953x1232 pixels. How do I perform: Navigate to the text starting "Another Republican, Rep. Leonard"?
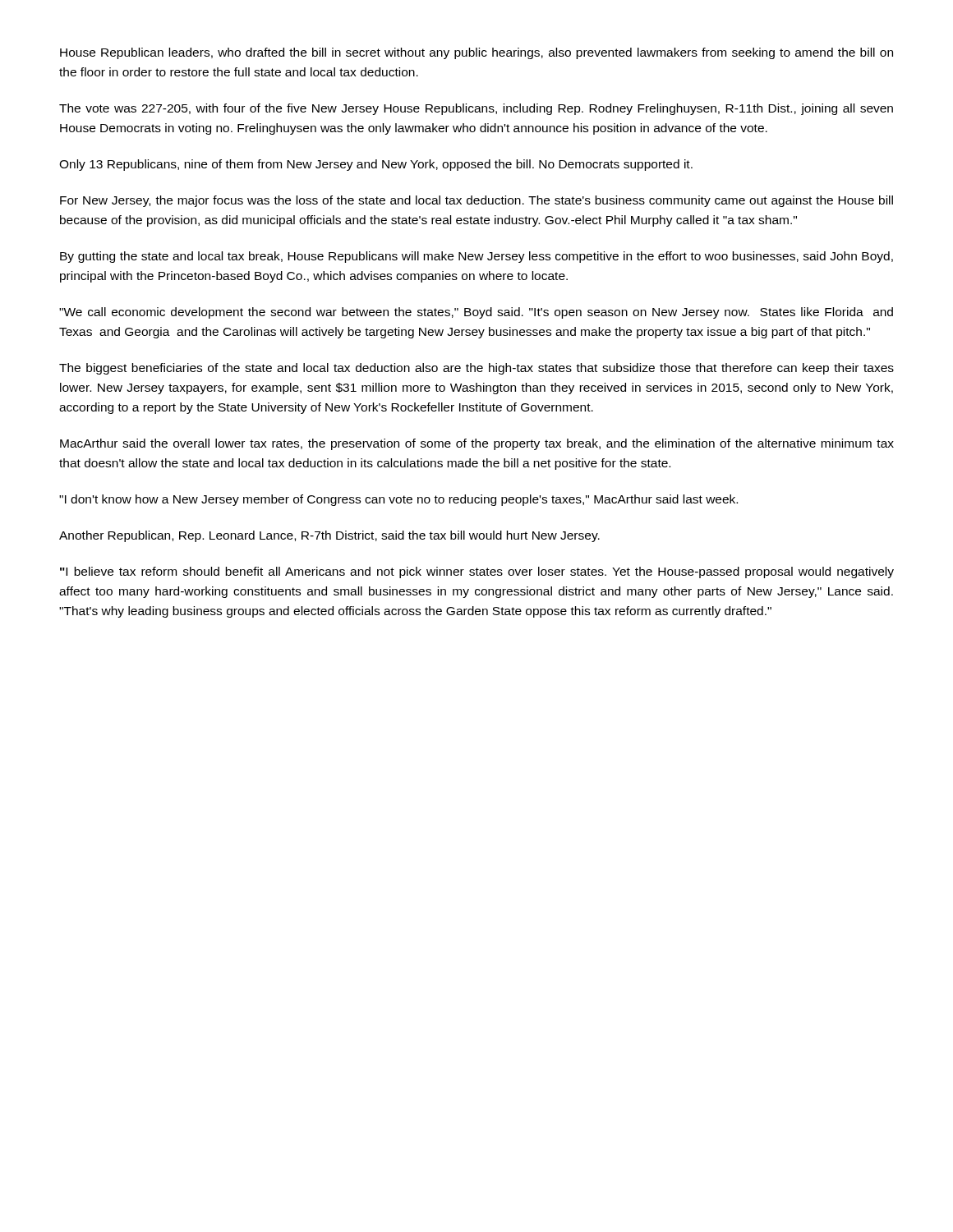tap(330, 535)
